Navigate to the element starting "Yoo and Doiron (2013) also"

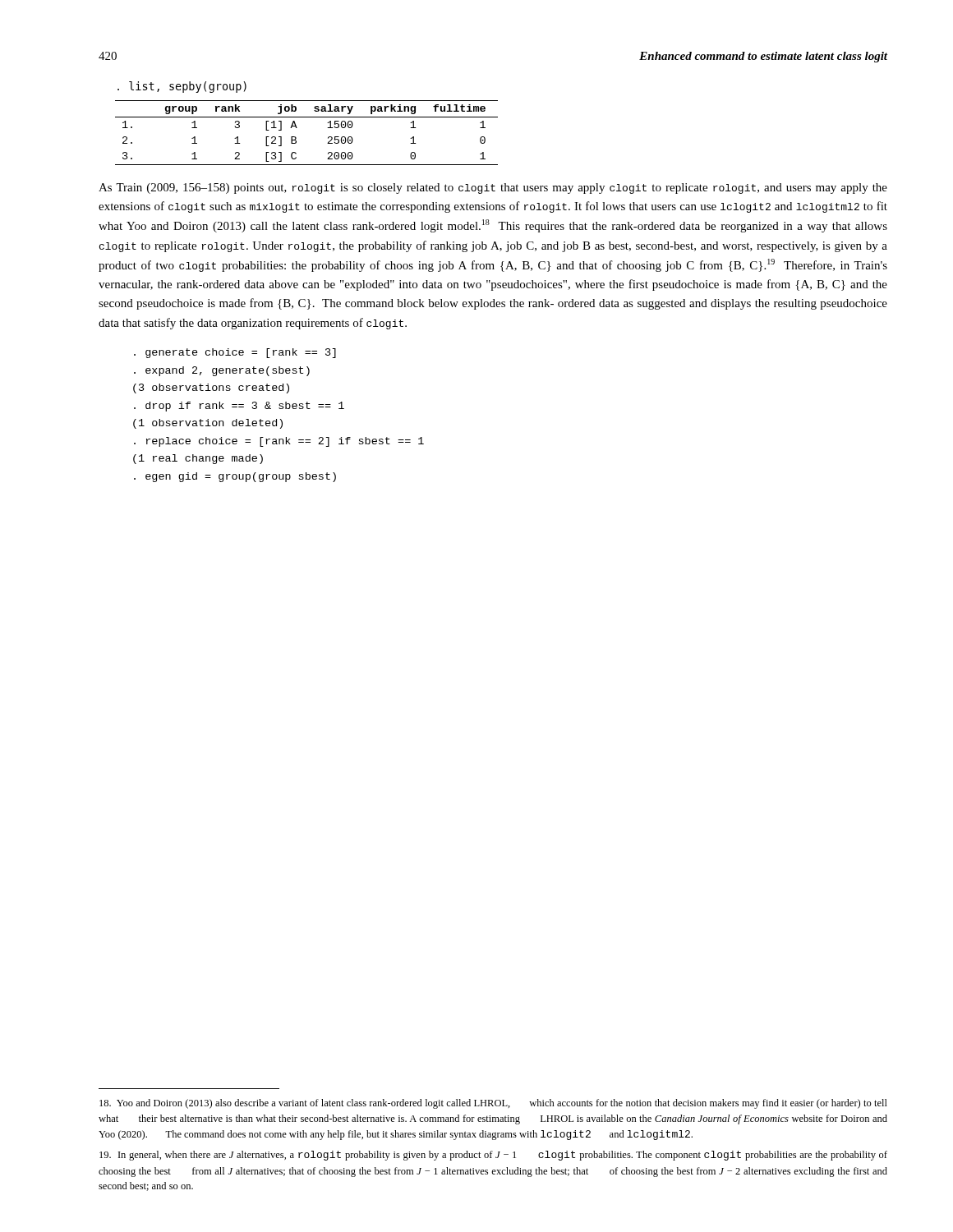click(x=493, y=1119)
